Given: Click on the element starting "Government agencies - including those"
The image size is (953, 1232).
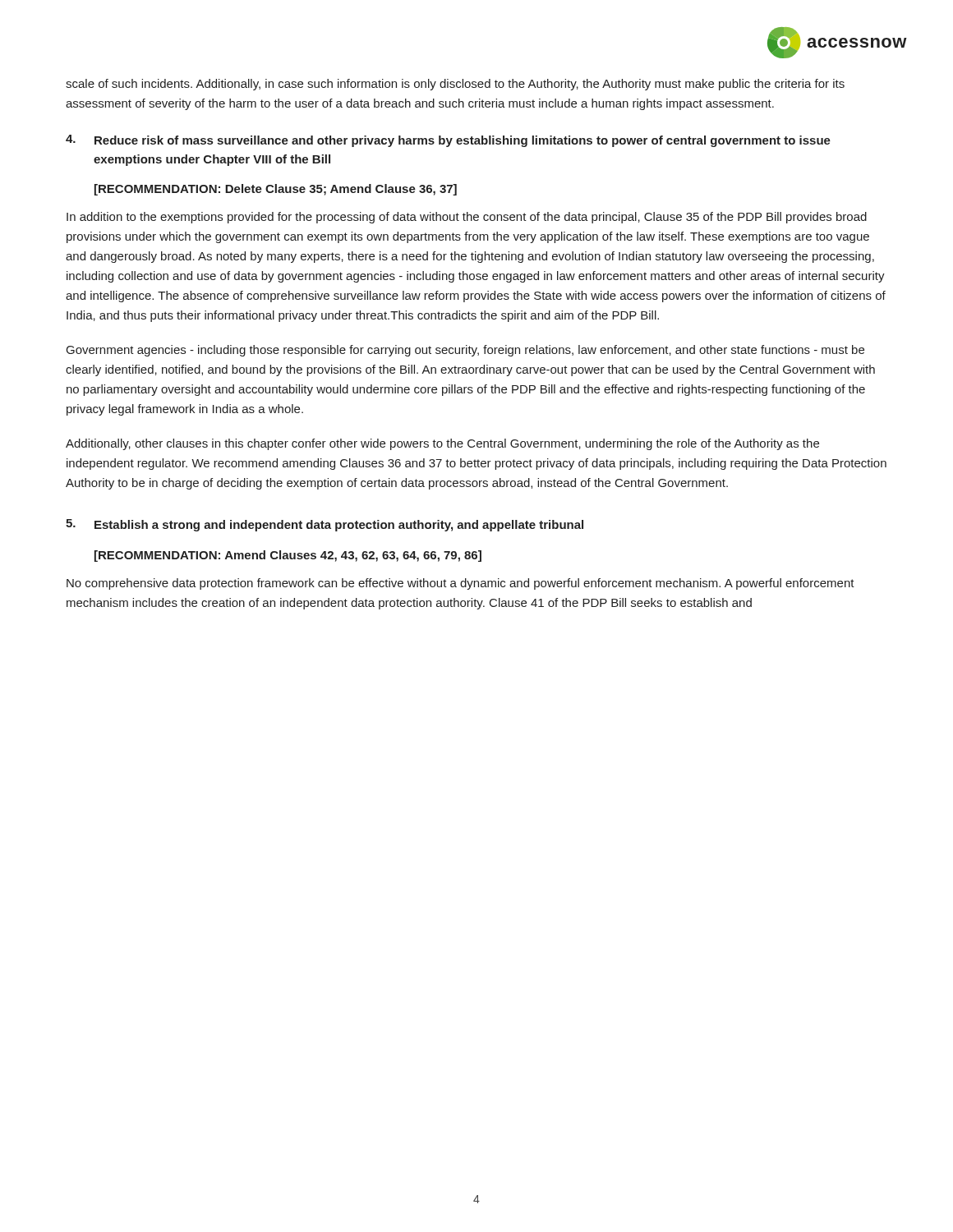Looking at the screenshot, I should 471,379.
